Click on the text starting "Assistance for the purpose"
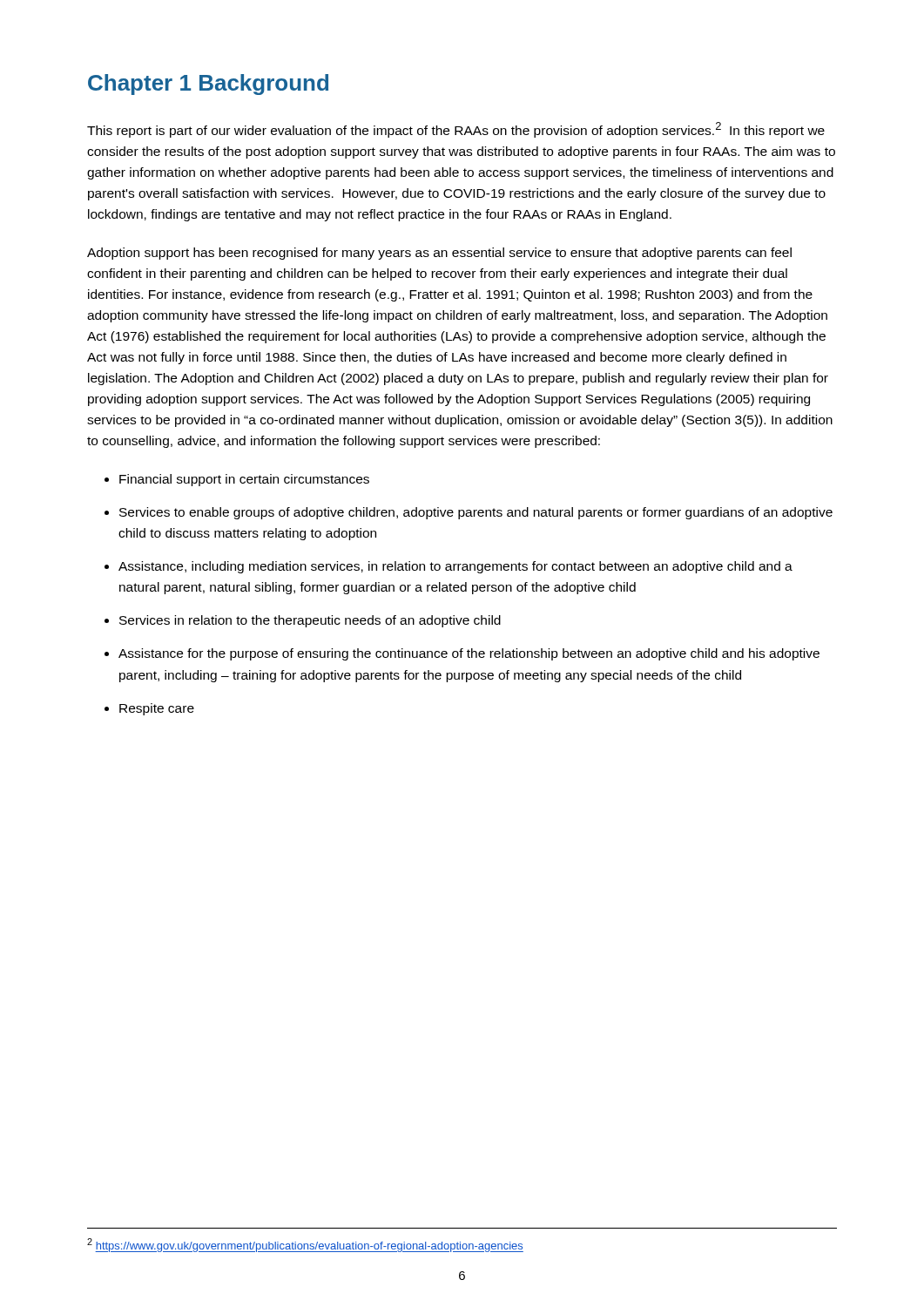 469,664
